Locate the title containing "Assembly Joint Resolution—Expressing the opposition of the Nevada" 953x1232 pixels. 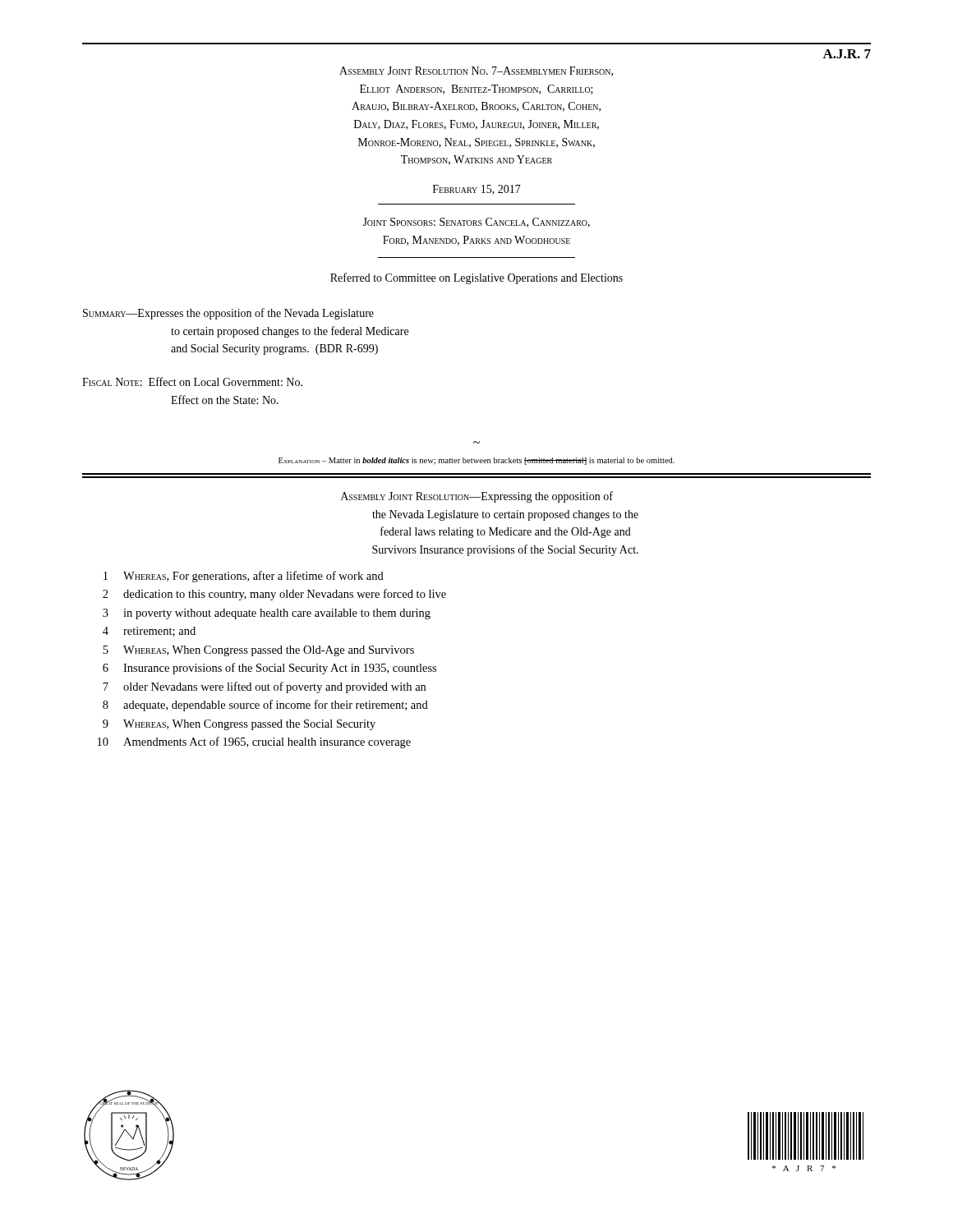[490, 523]
